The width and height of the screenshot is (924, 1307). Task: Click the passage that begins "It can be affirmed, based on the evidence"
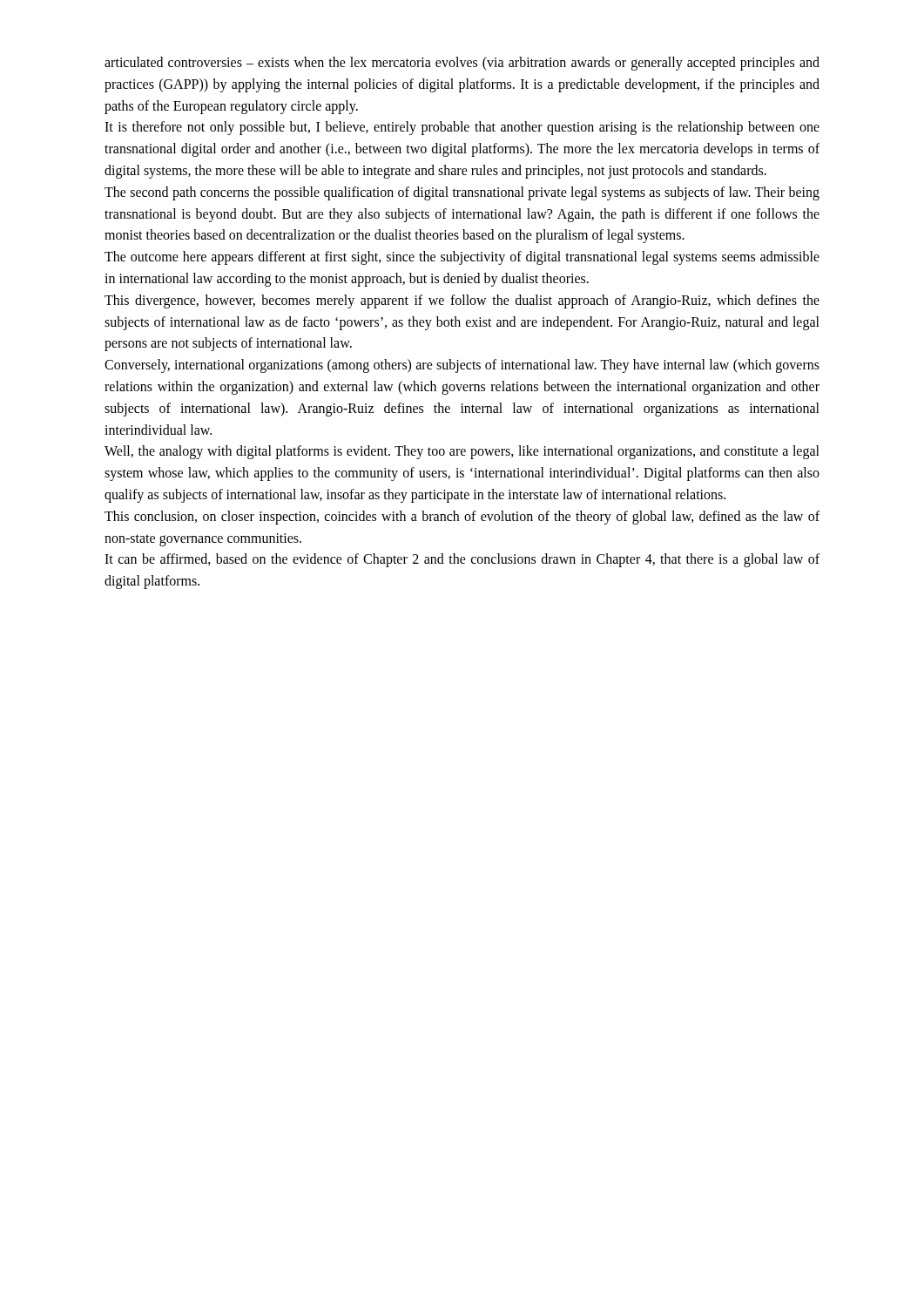(462, 570)
